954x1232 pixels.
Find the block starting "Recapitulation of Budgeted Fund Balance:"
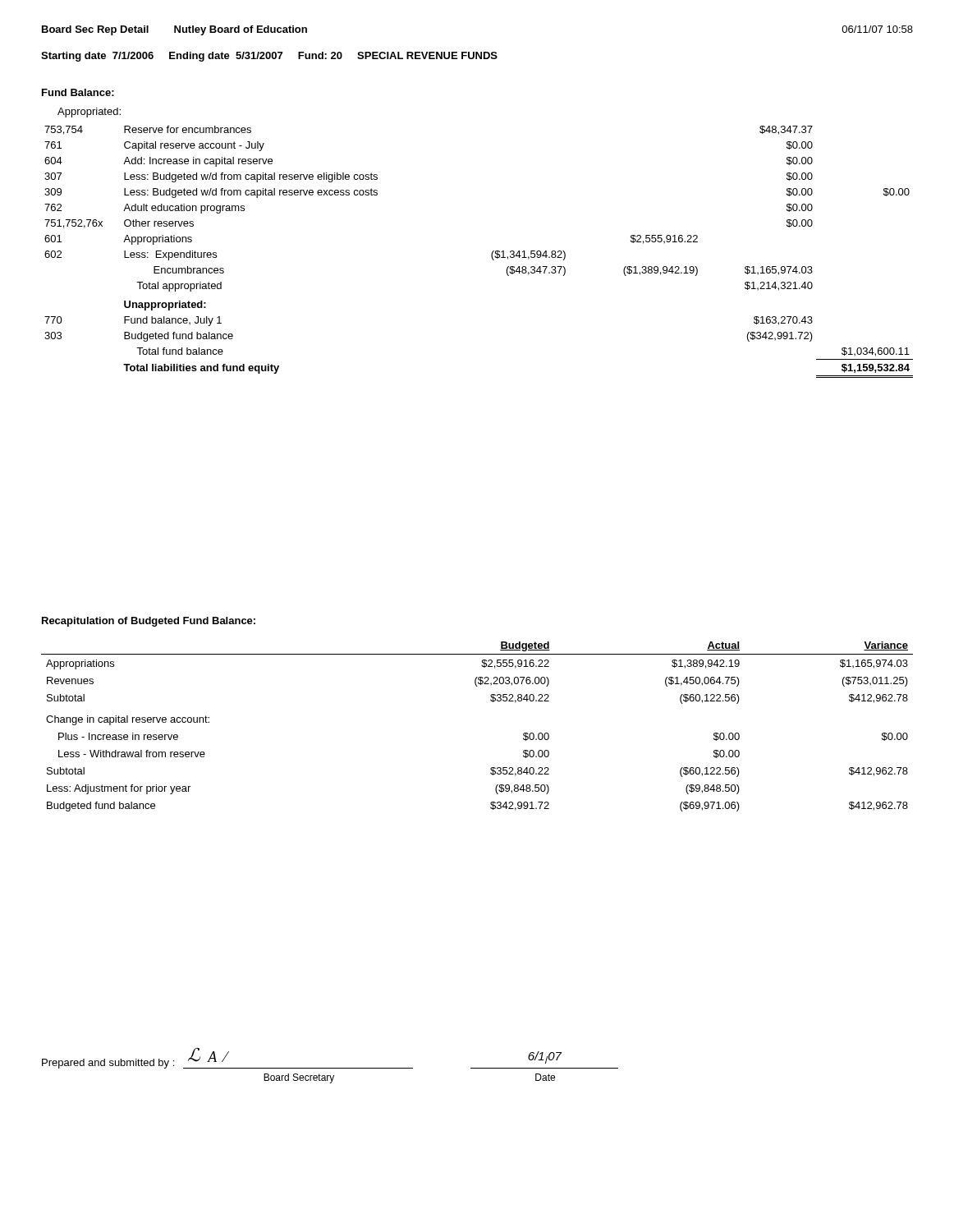(x=149, y=621)
